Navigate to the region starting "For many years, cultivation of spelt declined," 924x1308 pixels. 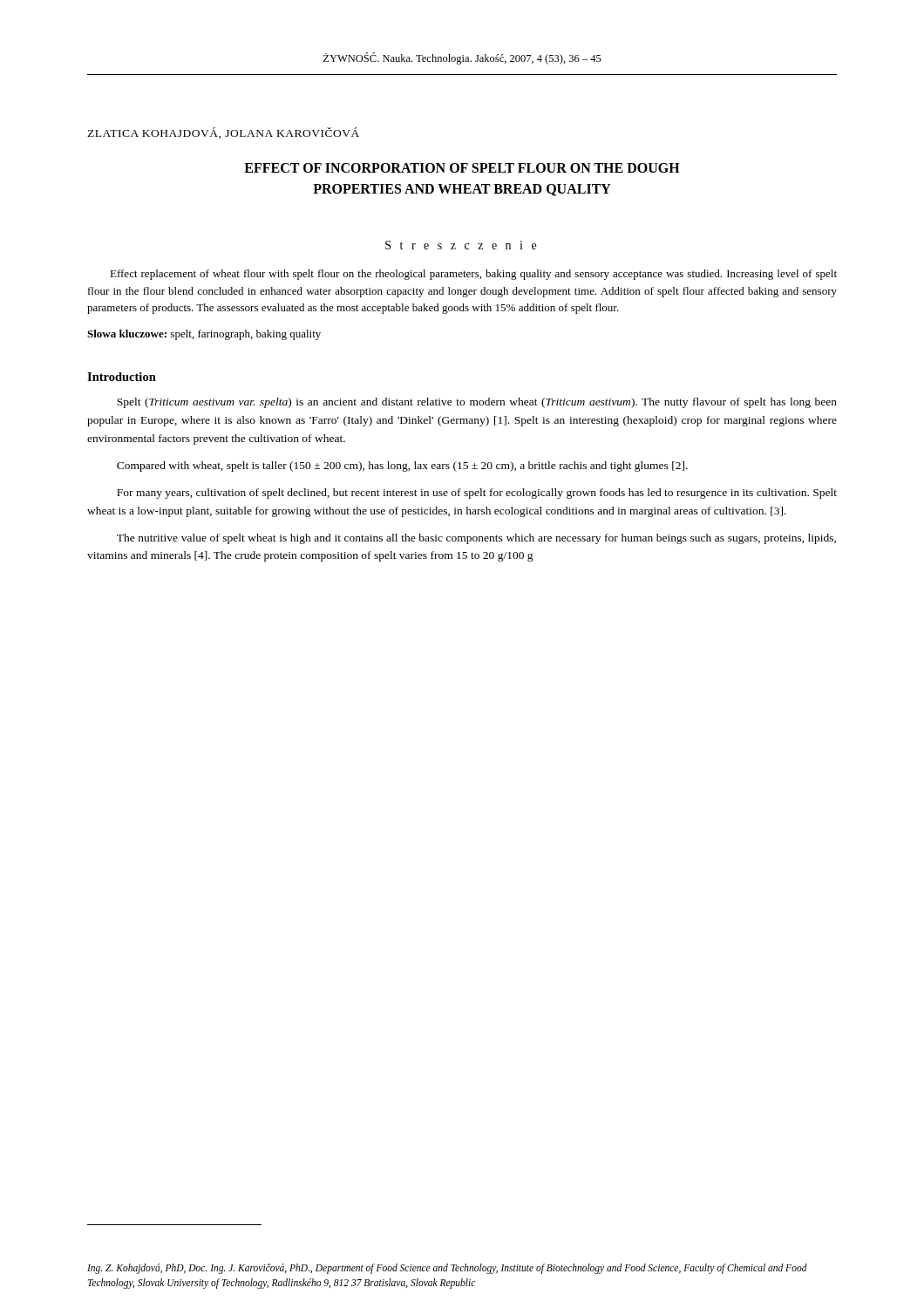click(x=462, y=501)
